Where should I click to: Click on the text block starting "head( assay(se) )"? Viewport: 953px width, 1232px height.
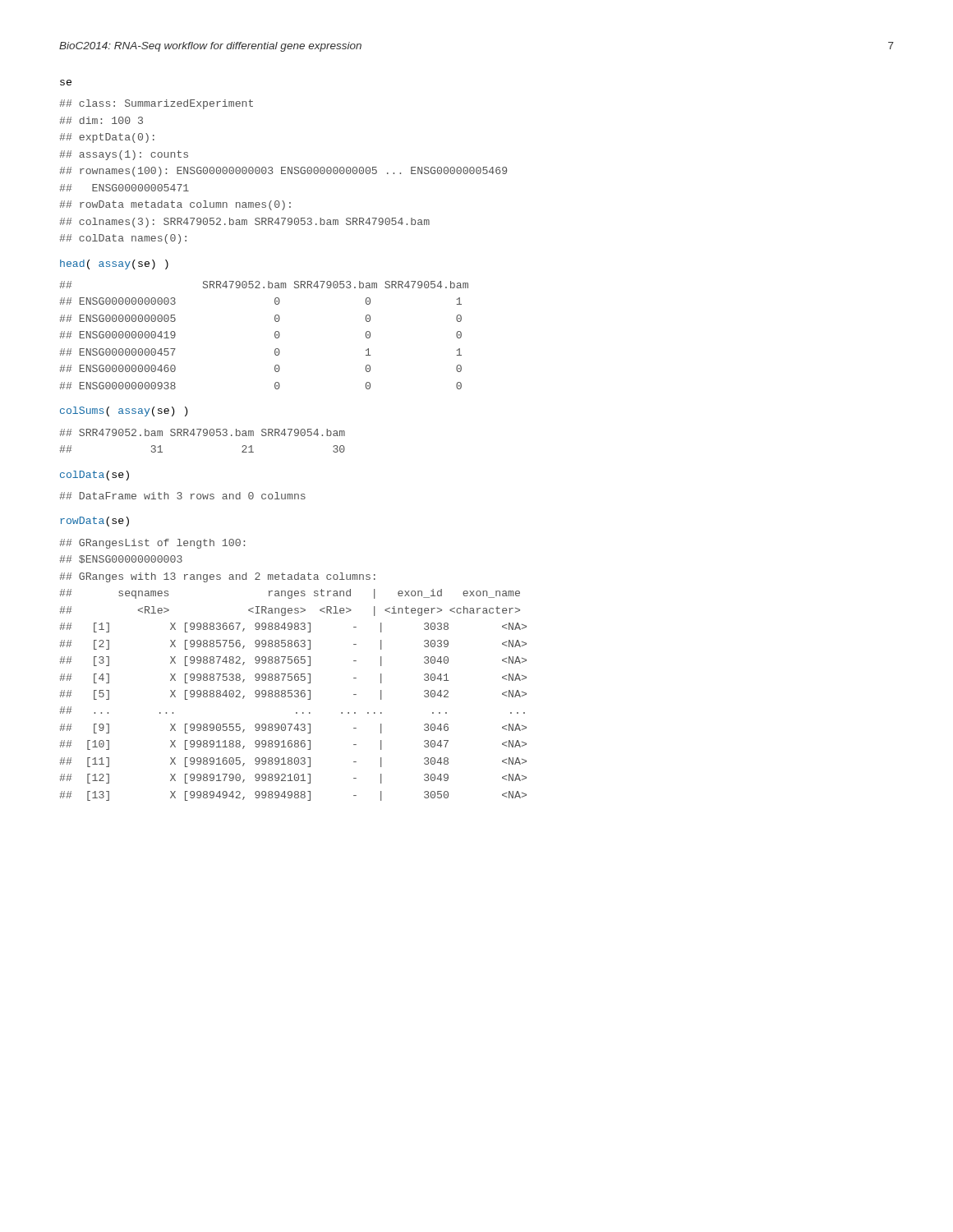point(114,264)
